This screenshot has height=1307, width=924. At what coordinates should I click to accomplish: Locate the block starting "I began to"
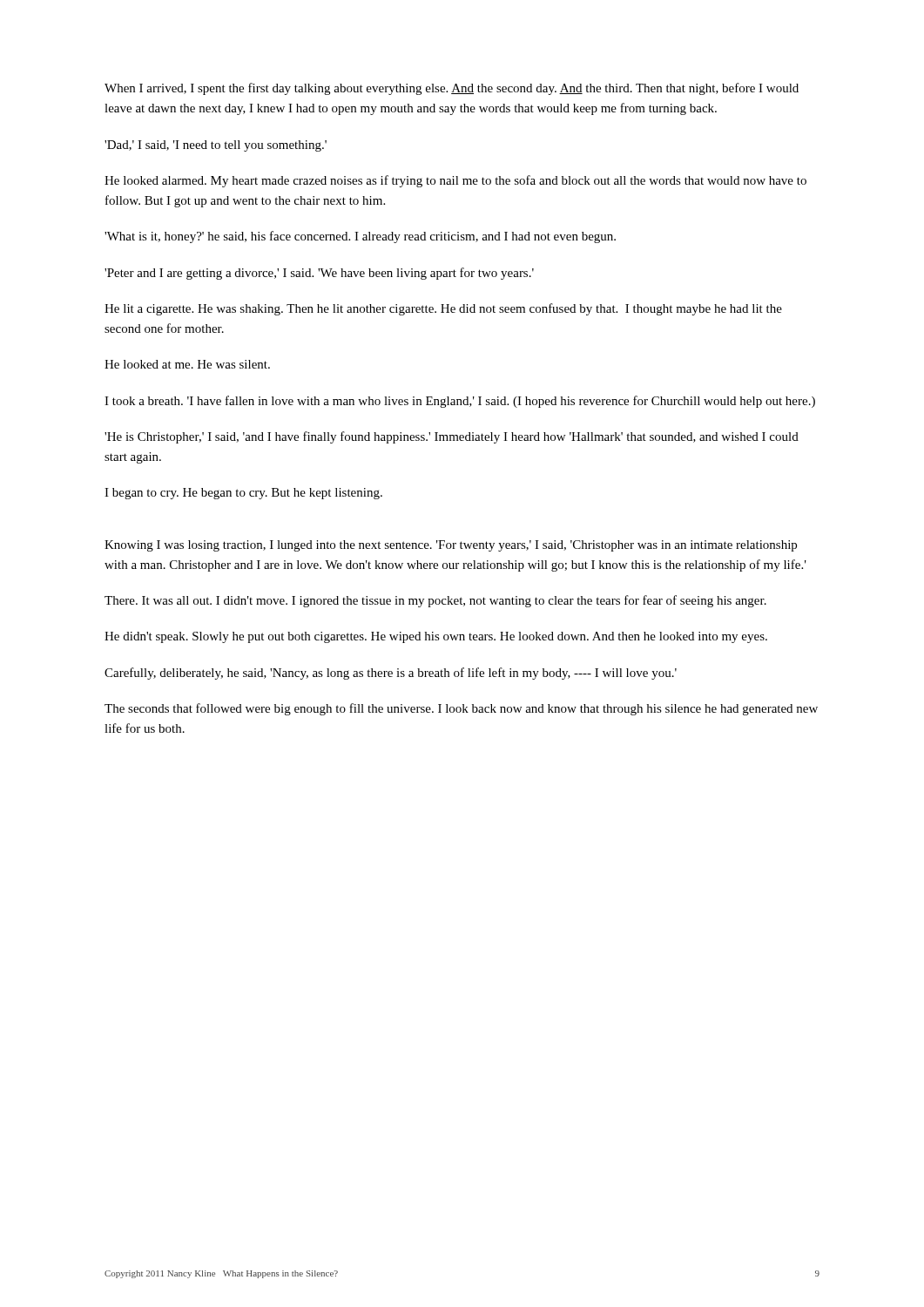[244, 493]
